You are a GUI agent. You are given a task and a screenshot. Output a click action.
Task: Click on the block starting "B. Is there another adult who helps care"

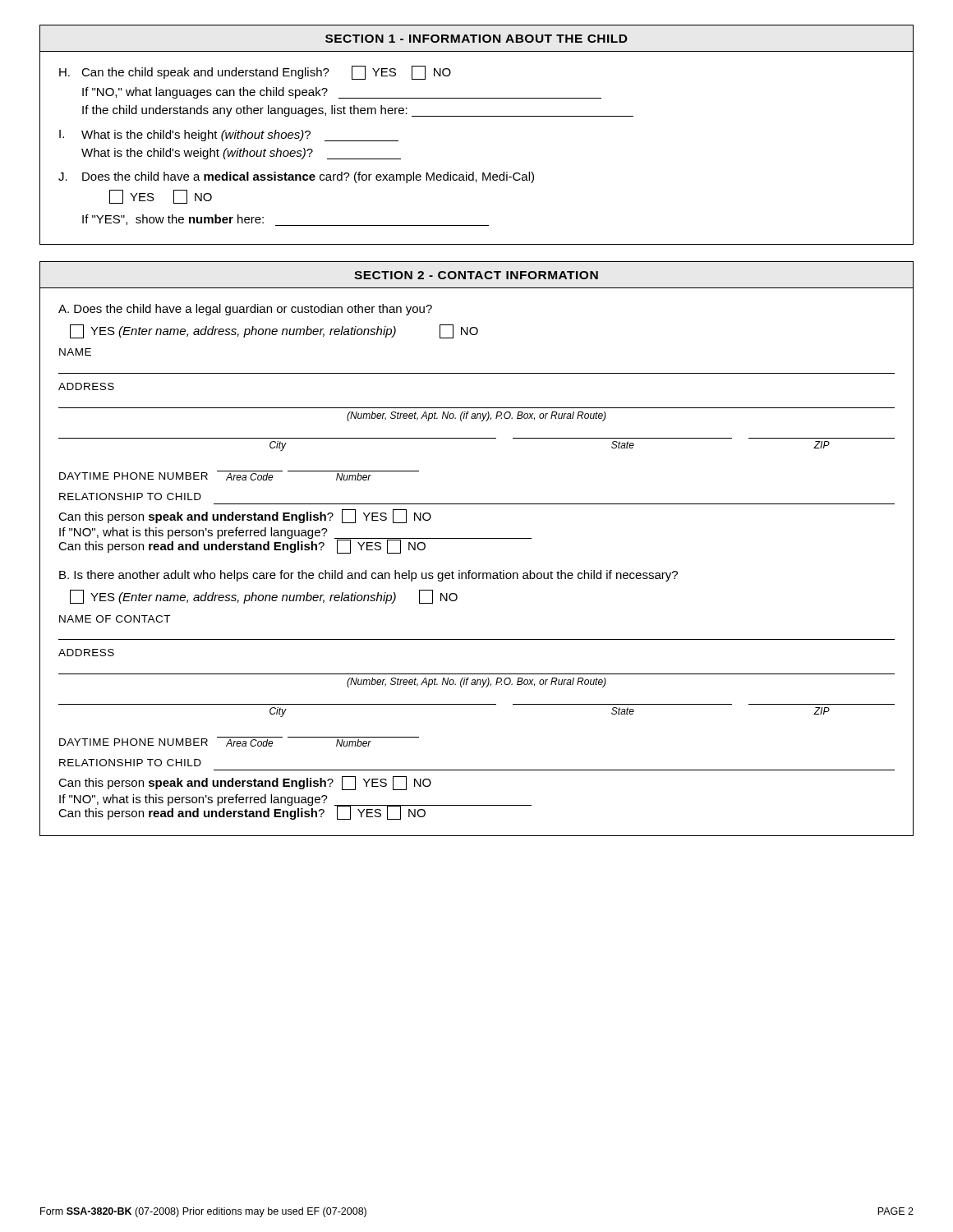476,694
